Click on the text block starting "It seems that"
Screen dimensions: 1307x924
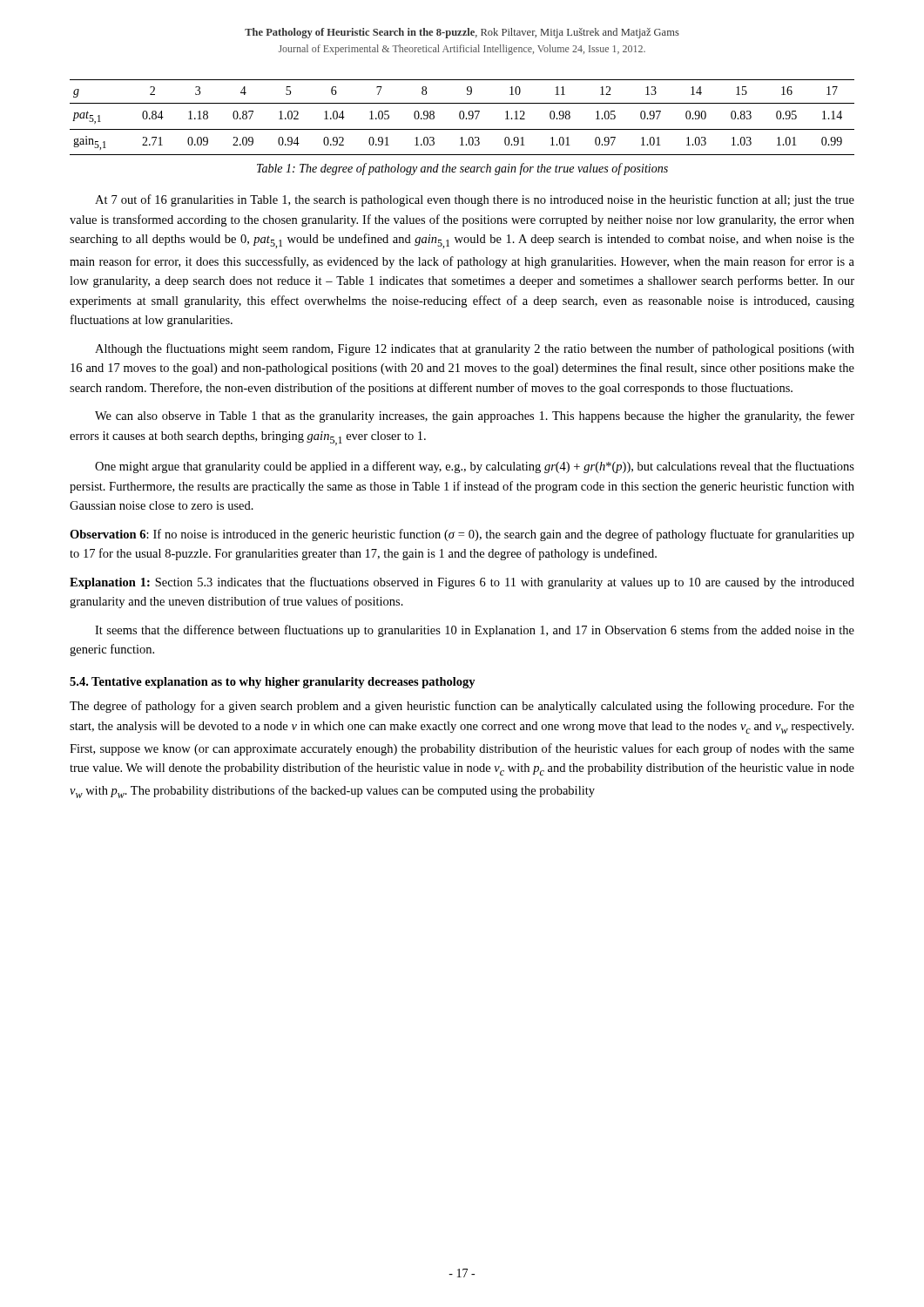[462, 639]
